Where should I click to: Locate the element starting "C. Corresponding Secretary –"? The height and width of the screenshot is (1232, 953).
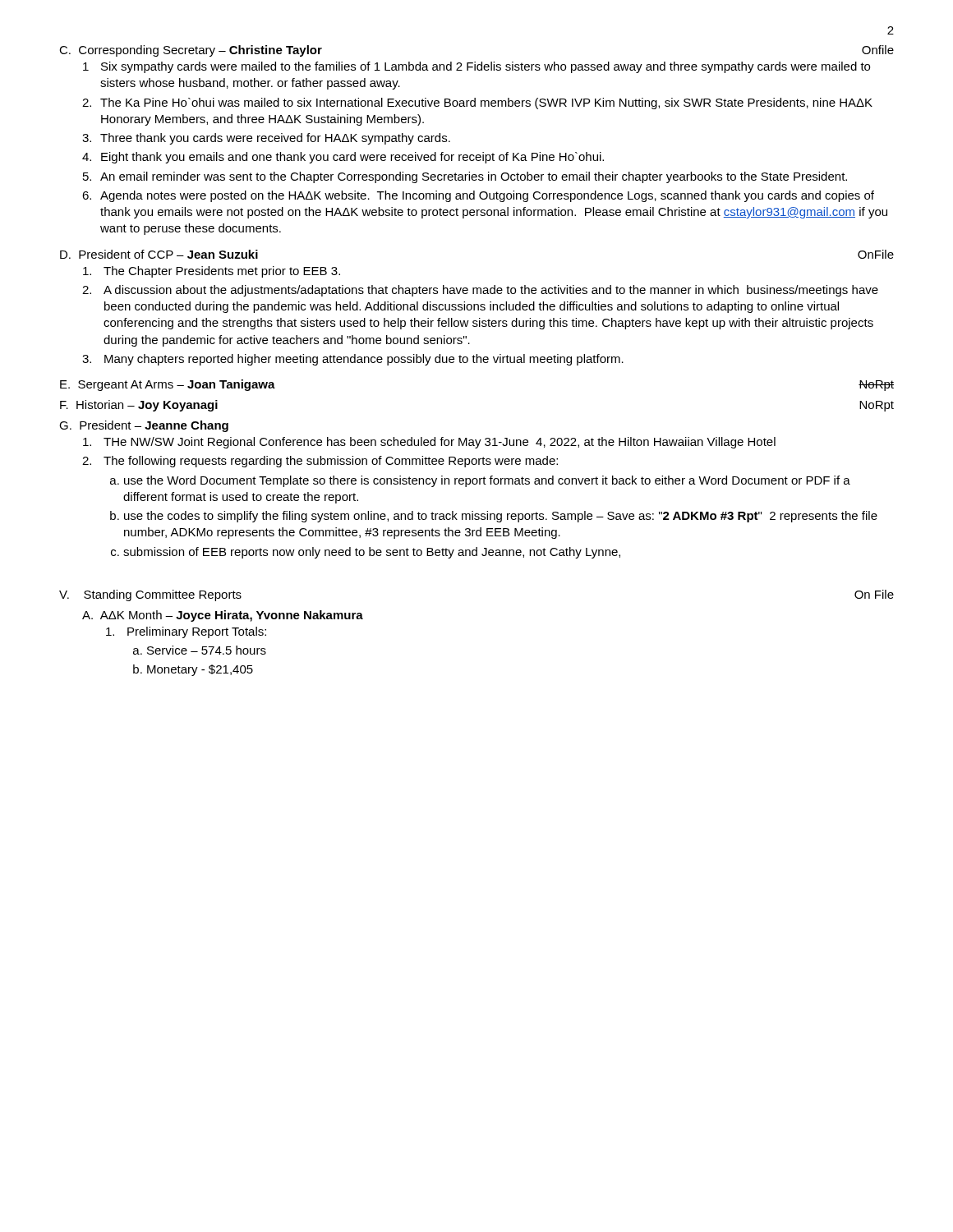click(191, 51)
